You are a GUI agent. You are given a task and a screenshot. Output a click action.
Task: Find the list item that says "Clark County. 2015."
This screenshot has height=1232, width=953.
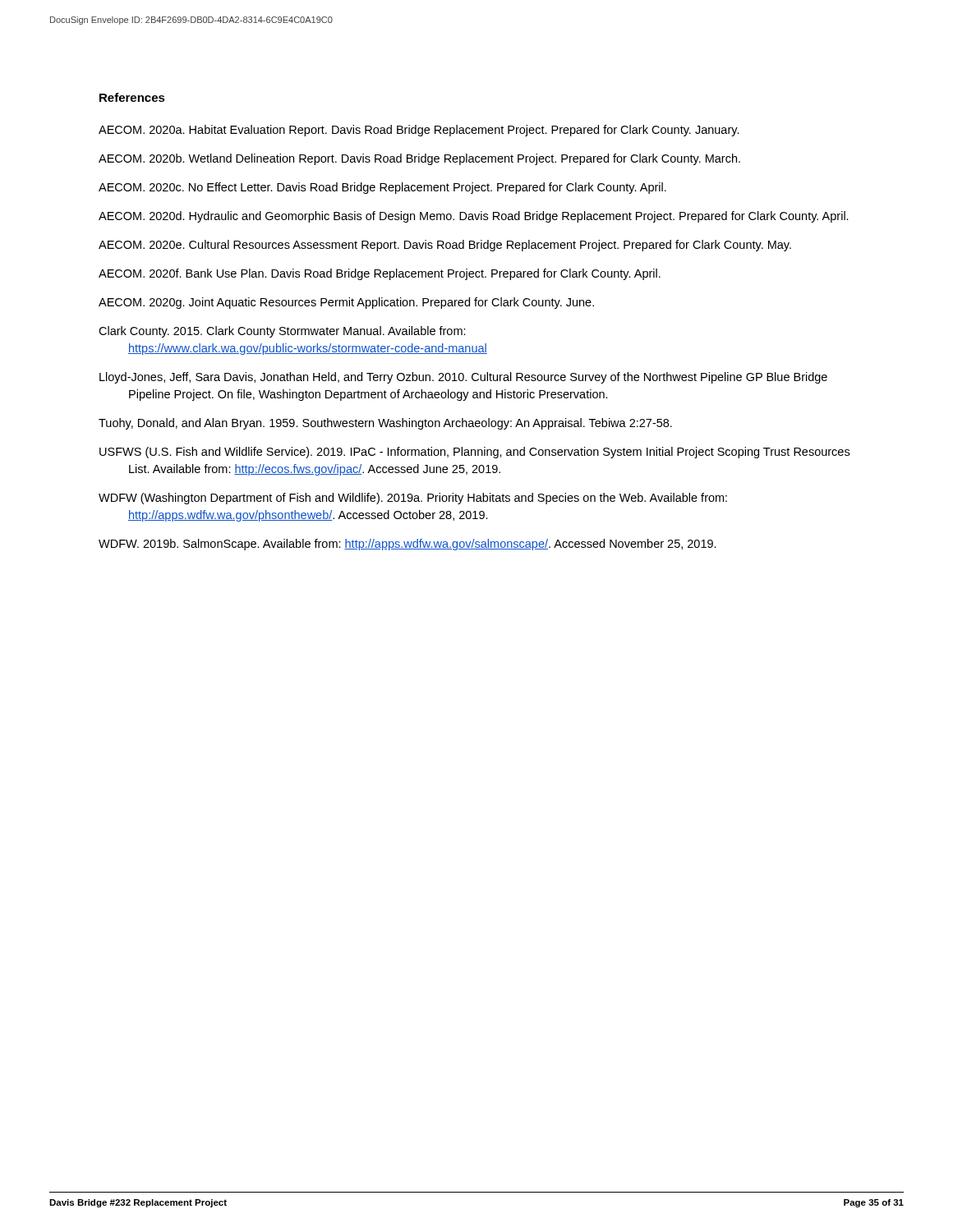tap(293, 340)
